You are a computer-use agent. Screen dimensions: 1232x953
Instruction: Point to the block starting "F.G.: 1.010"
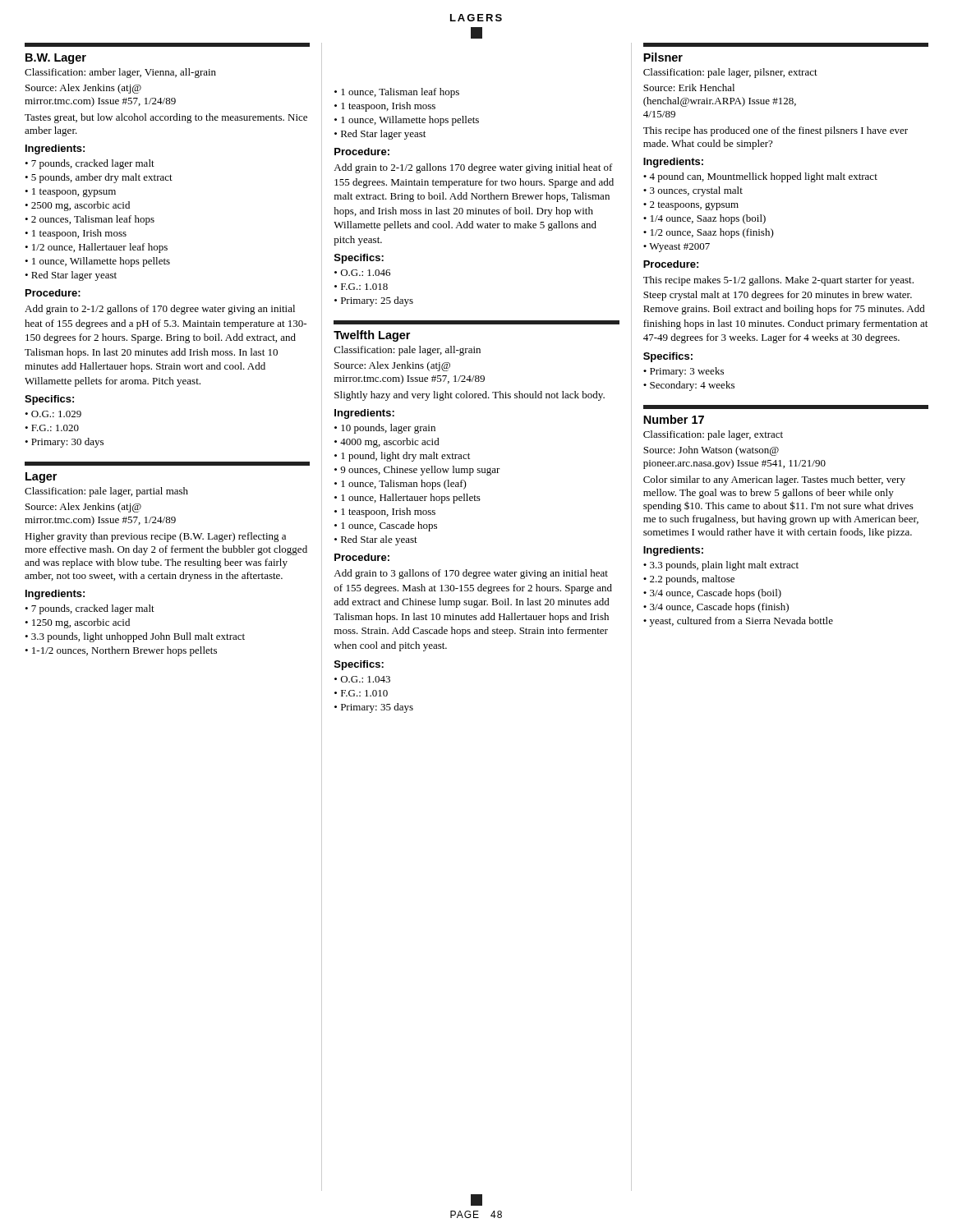(x=364, y=692)
